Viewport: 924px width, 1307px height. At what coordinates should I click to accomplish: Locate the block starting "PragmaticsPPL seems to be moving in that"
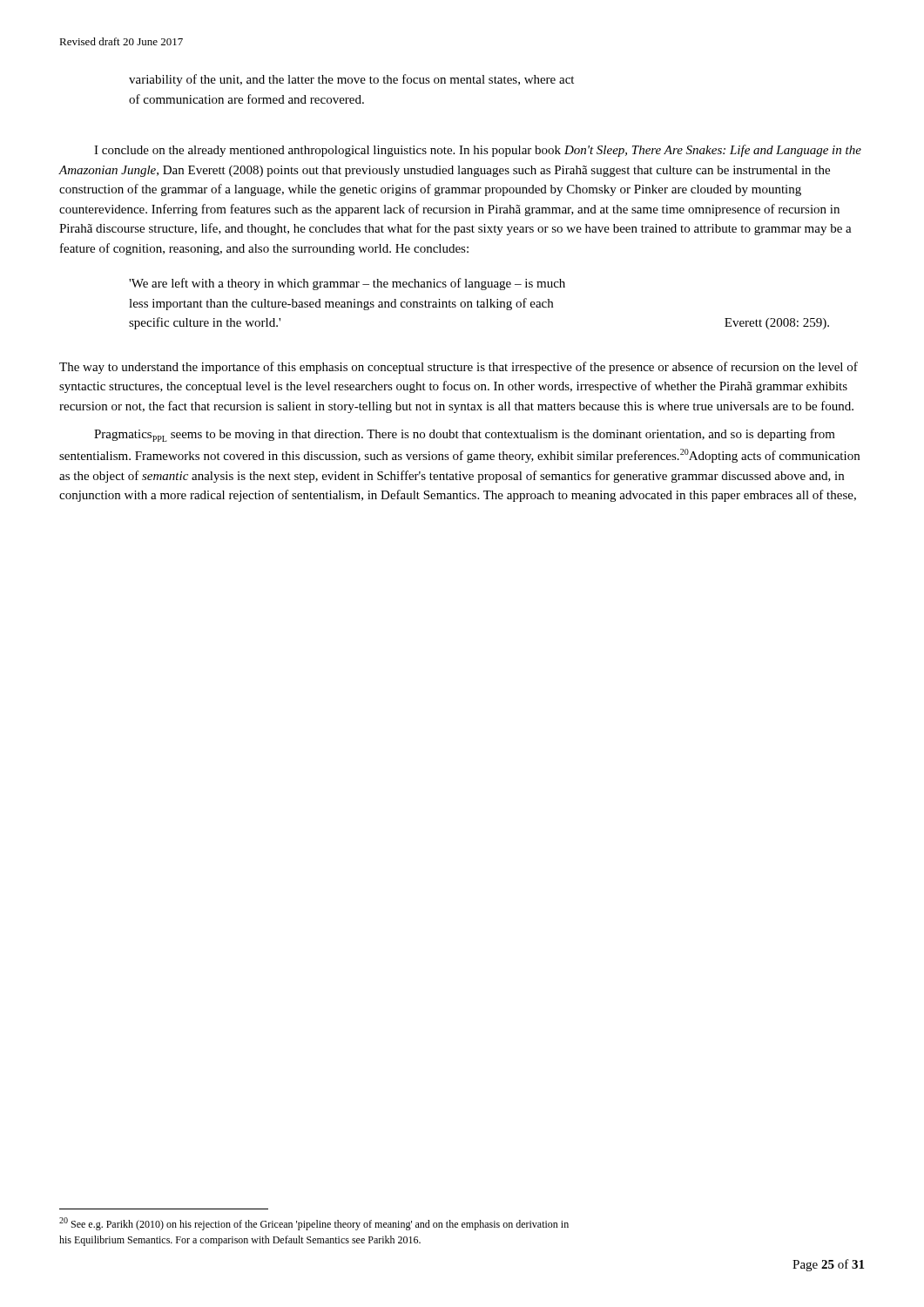[x=462, y=465]
